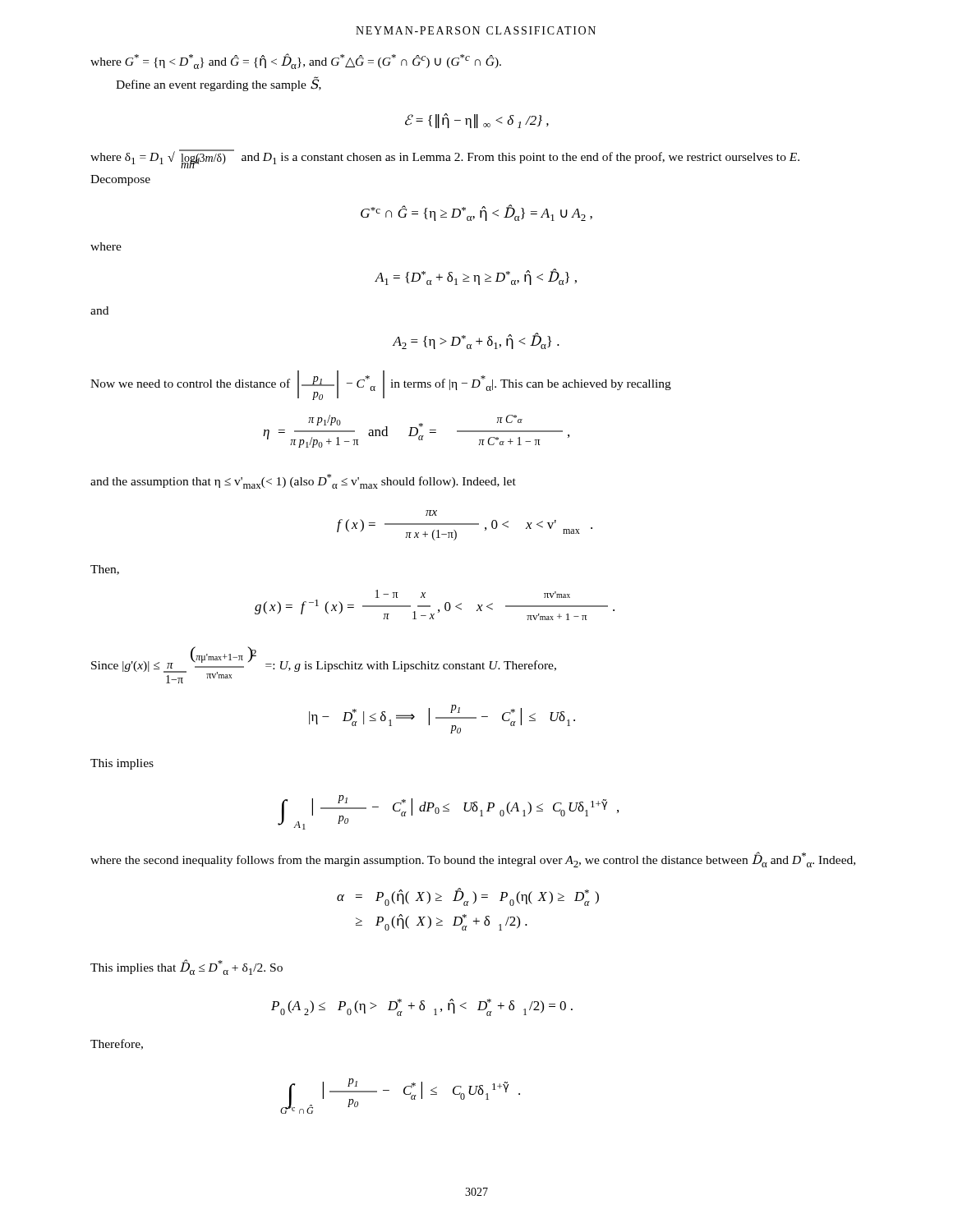
Task: Click on the formula that says "A2 = {η"
Action: [x=476, y=341]
